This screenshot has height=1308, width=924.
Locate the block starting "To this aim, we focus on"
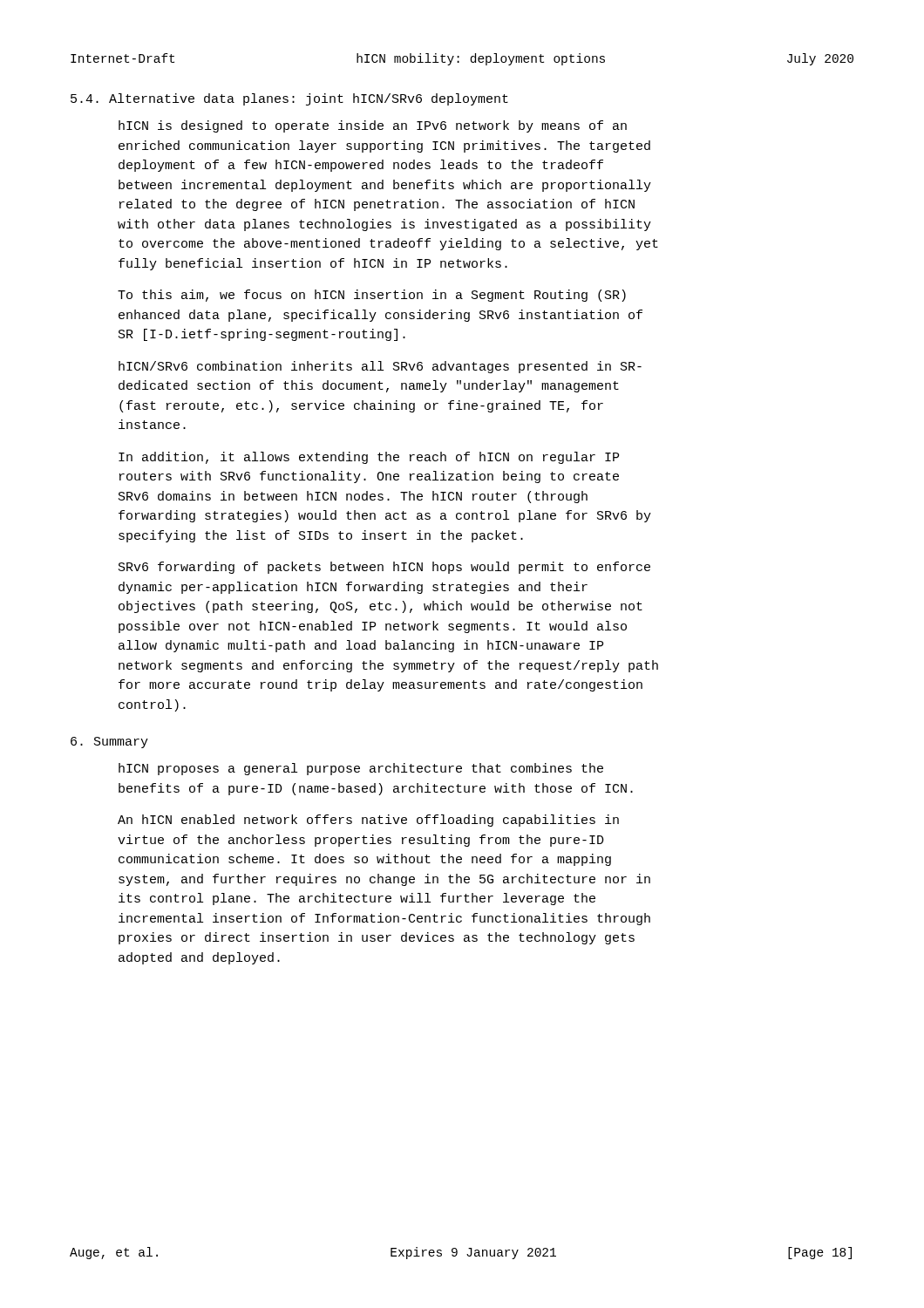point(381,316)
